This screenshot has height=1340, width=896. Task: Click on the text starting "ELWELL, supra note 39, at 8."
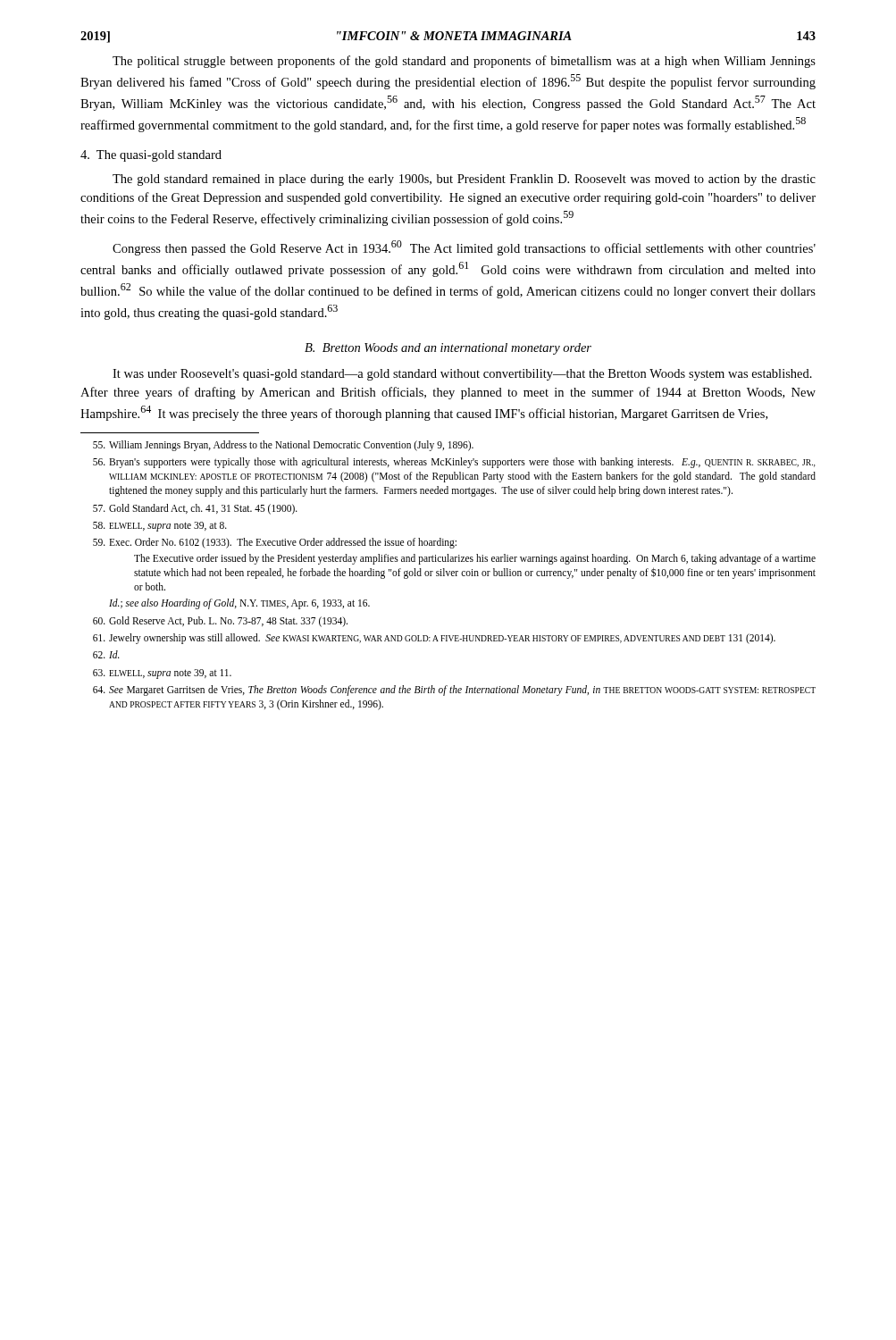[x=160, y=527]
